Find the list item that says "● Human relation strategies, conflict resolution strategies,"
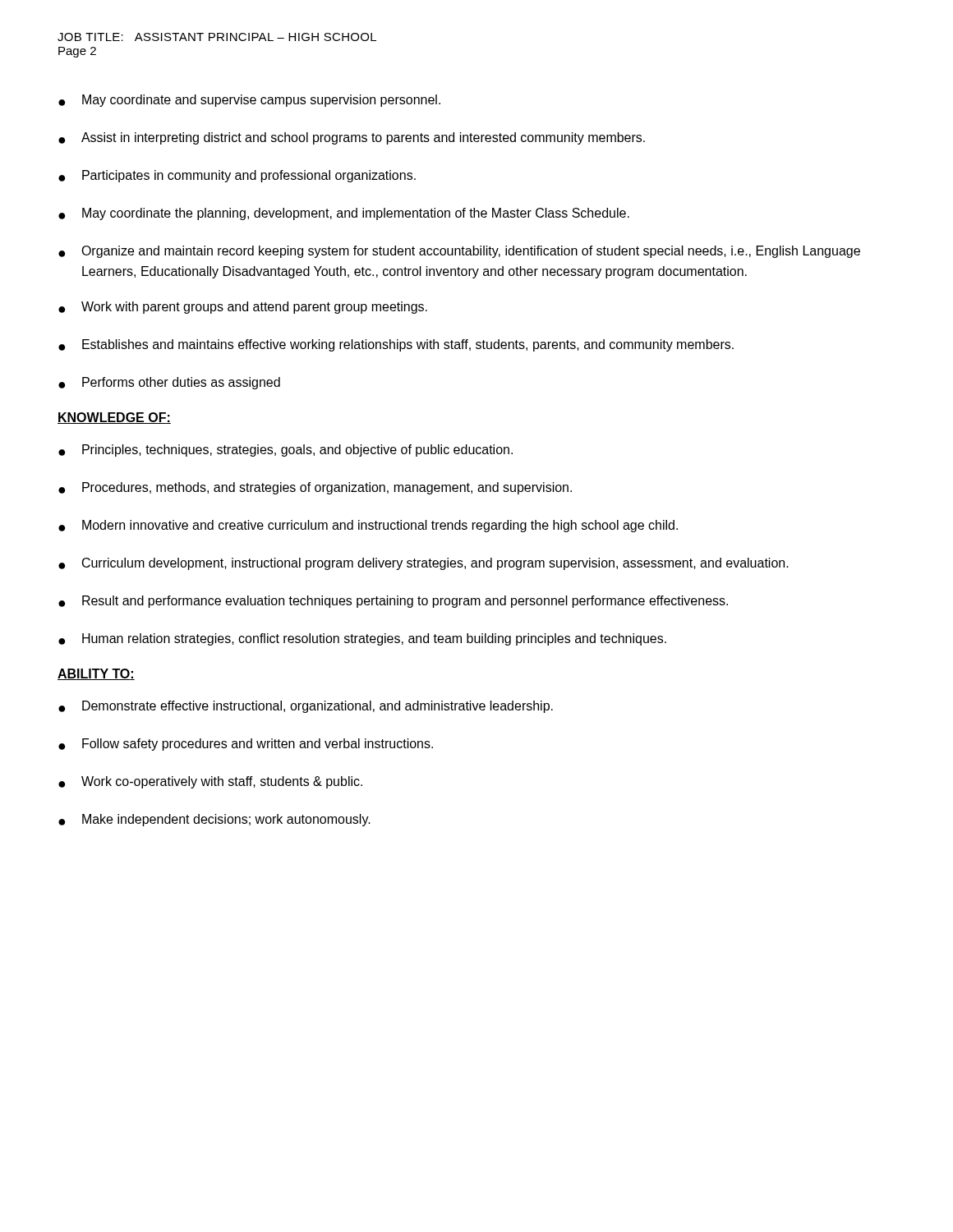 point(362,640)
